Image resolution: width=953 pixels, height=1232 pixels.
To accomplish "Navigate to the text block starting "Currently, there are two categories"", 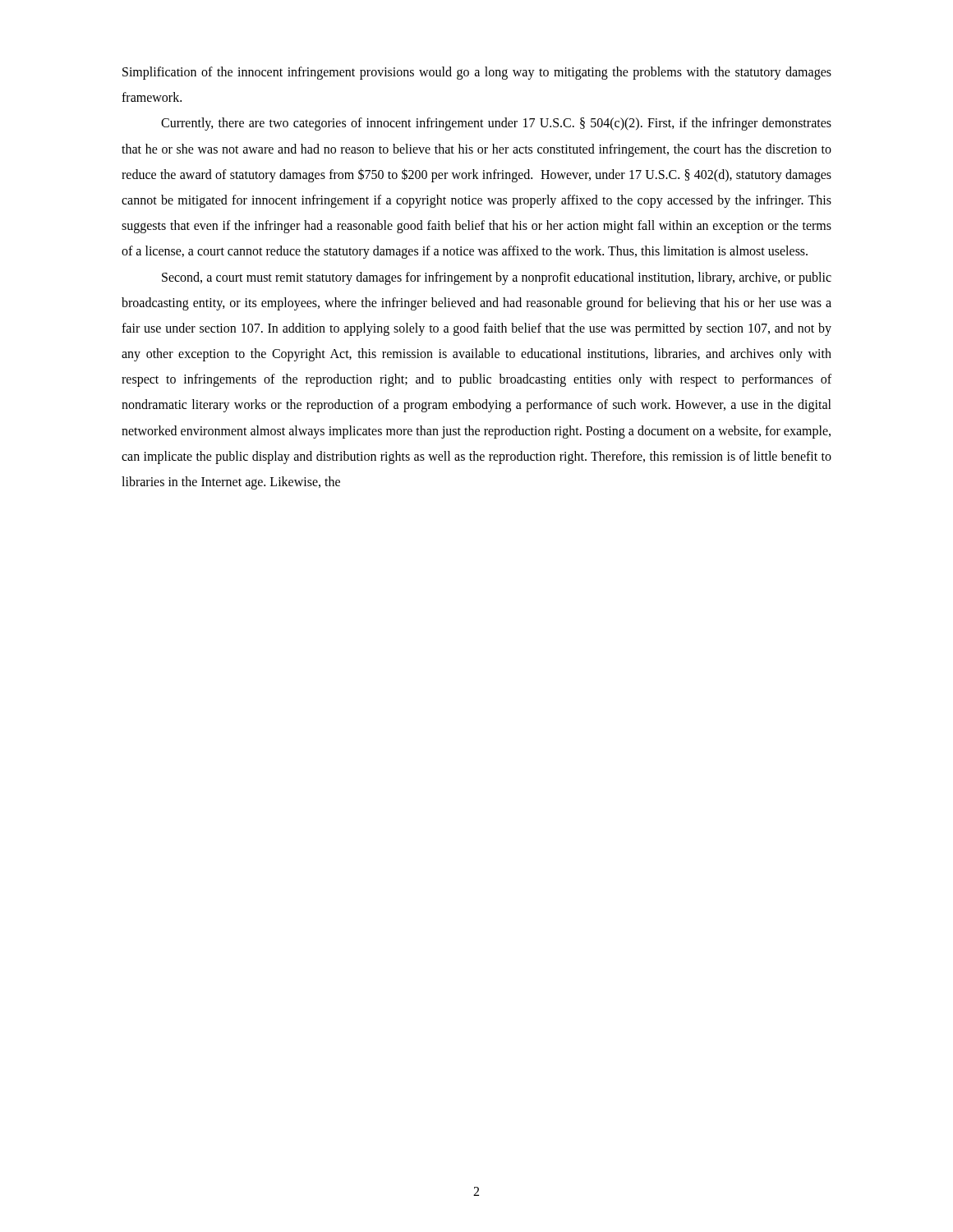I will pyautogui.click(x=476, y=187).
